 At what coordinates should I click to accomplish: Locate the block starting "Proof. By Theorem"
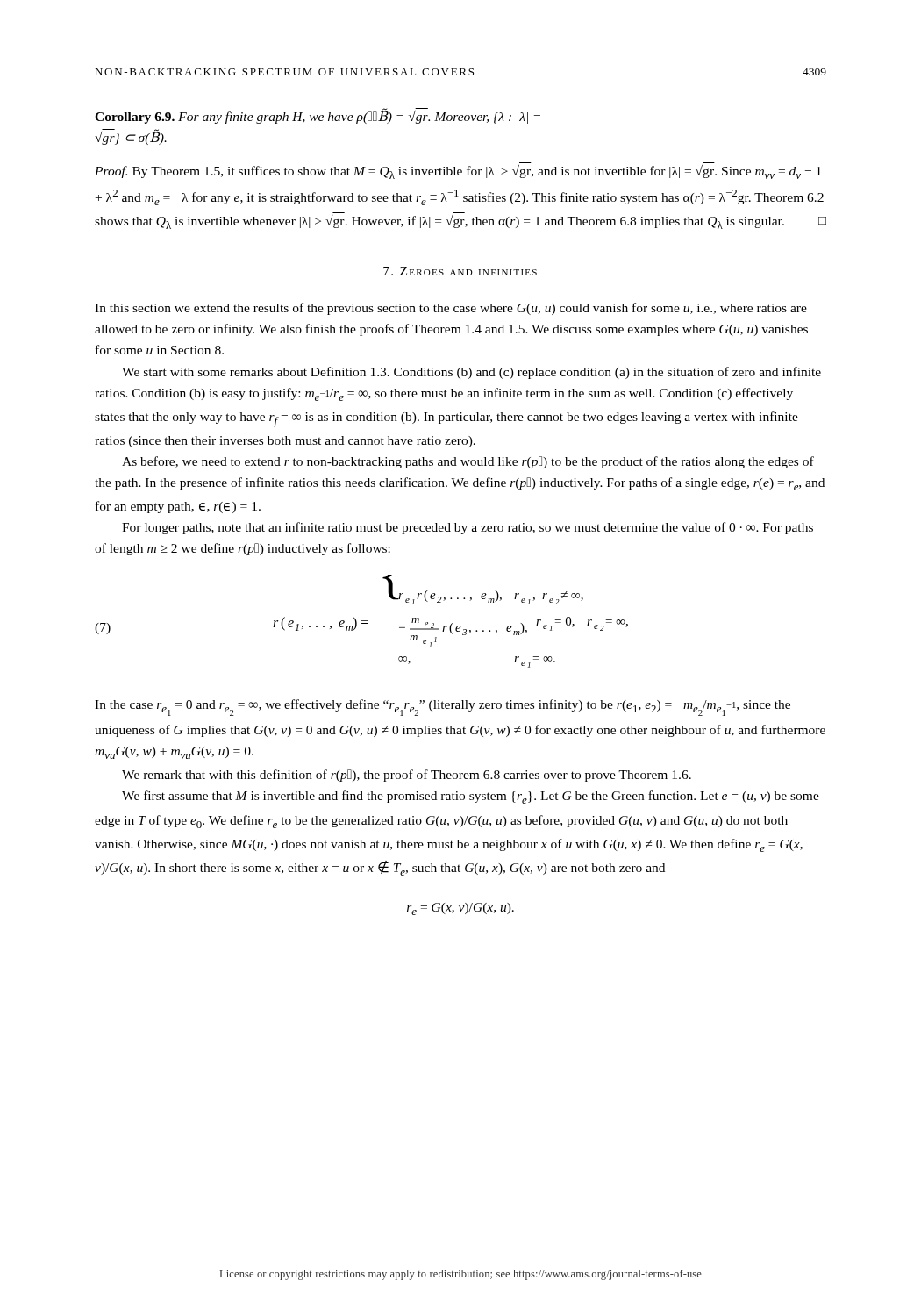[460, 198]
